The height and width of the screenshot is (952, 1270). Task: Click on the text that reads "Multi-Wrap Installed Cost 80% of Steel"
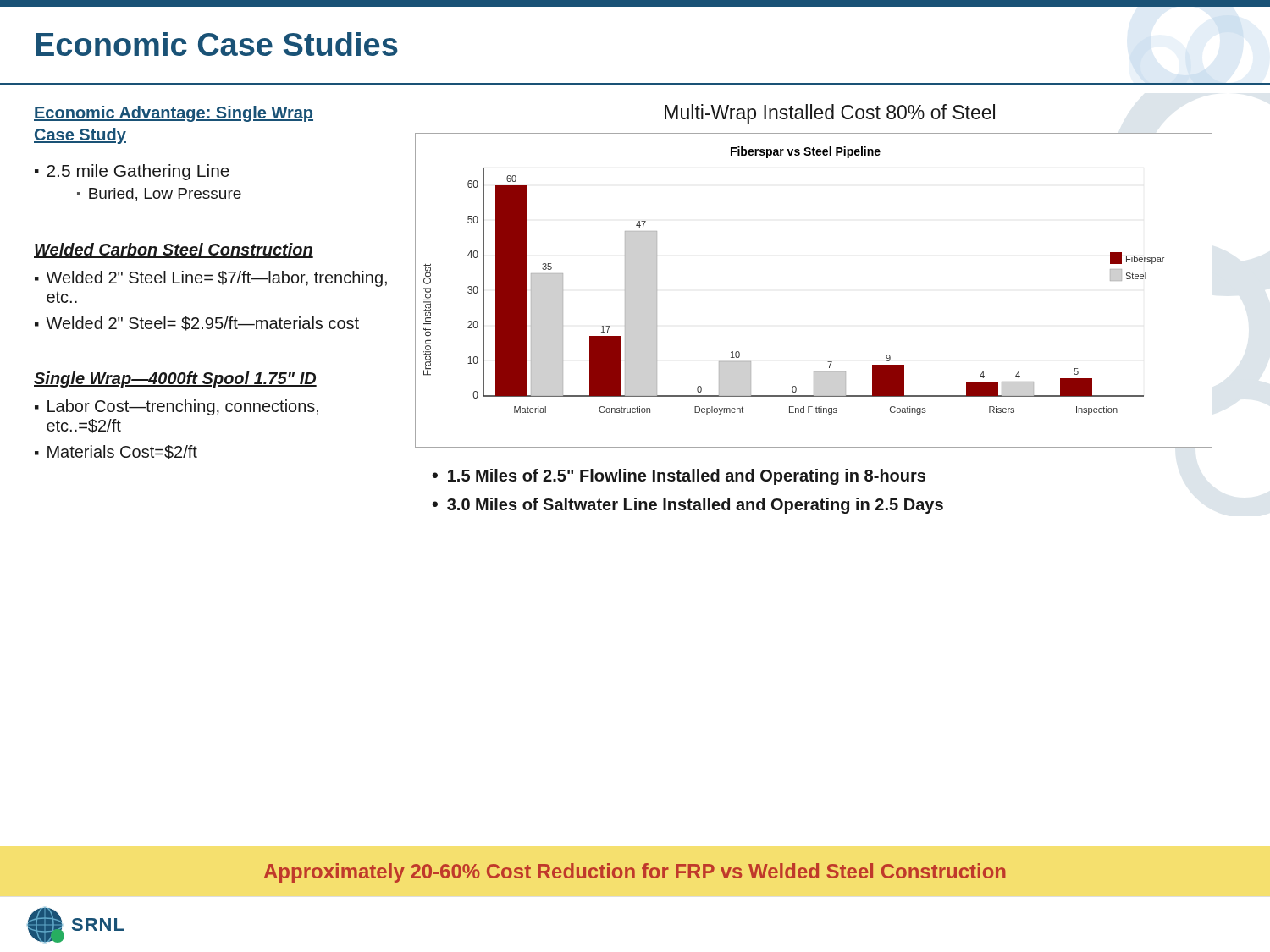pos(830,113)
